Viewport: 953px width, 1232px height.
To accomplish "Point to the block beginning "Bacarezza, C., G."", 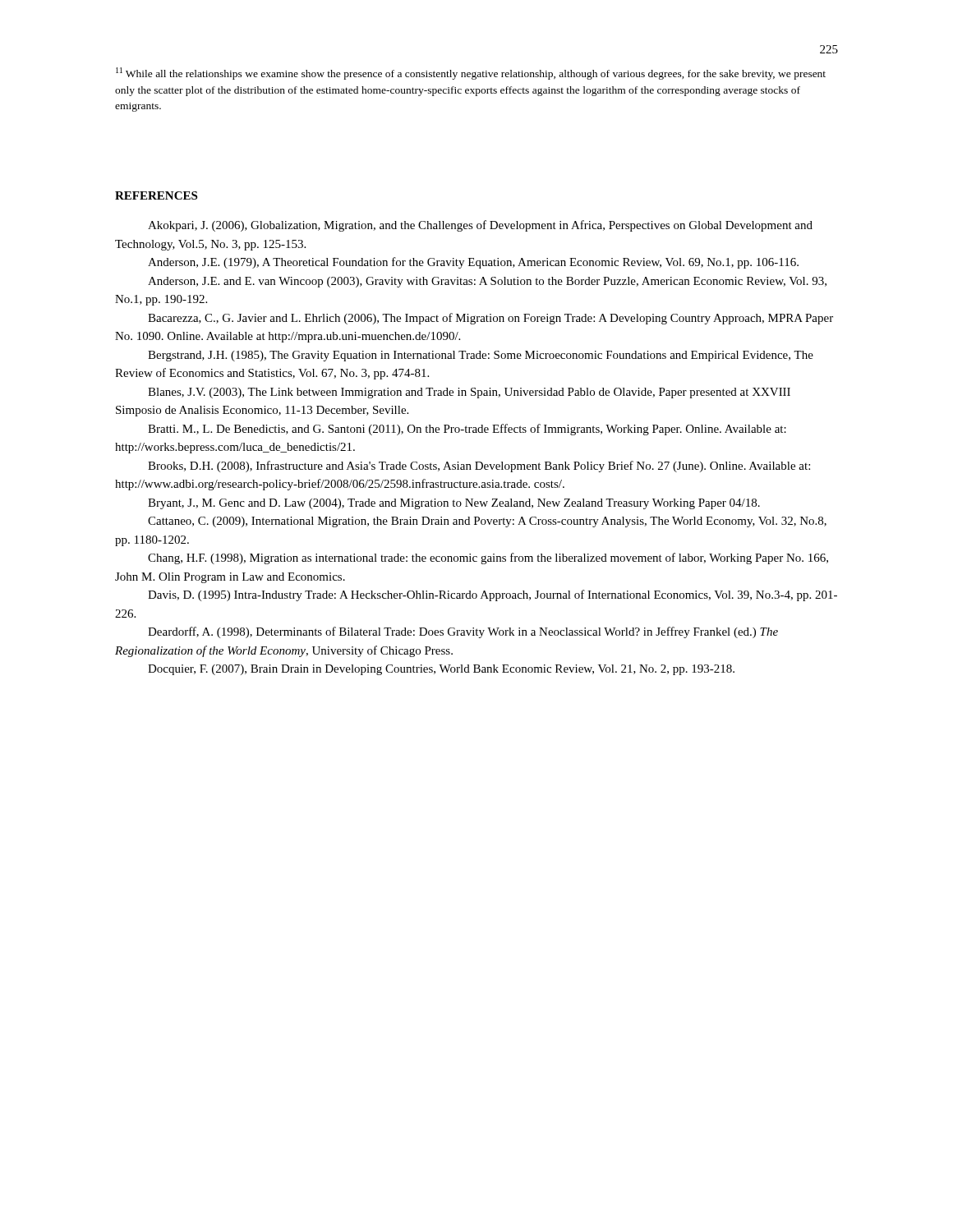I will (x=474, y=327).
